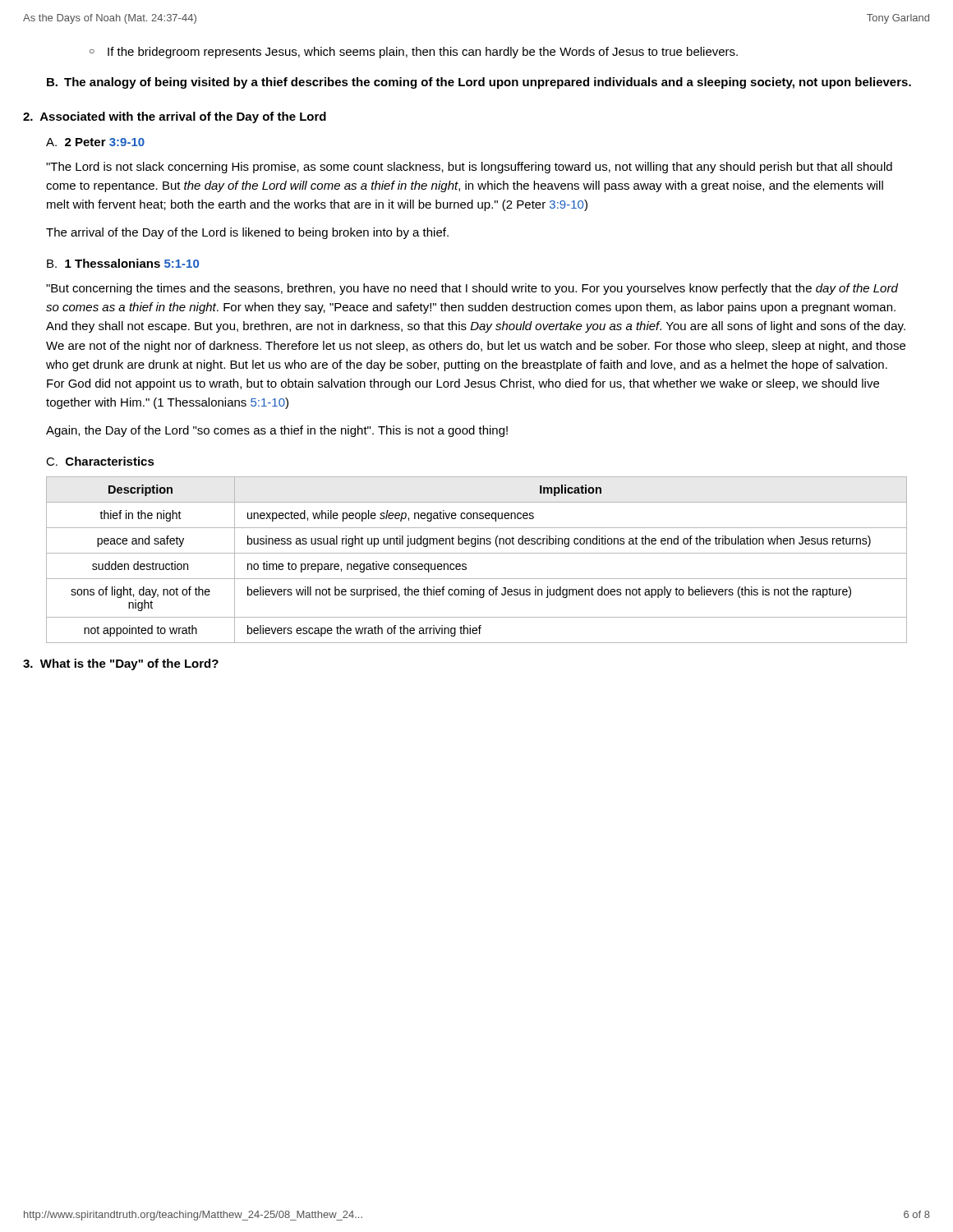Click on the element starting "C. Characteristics"
Viewport: 953px width, 1232px height.
100,461
